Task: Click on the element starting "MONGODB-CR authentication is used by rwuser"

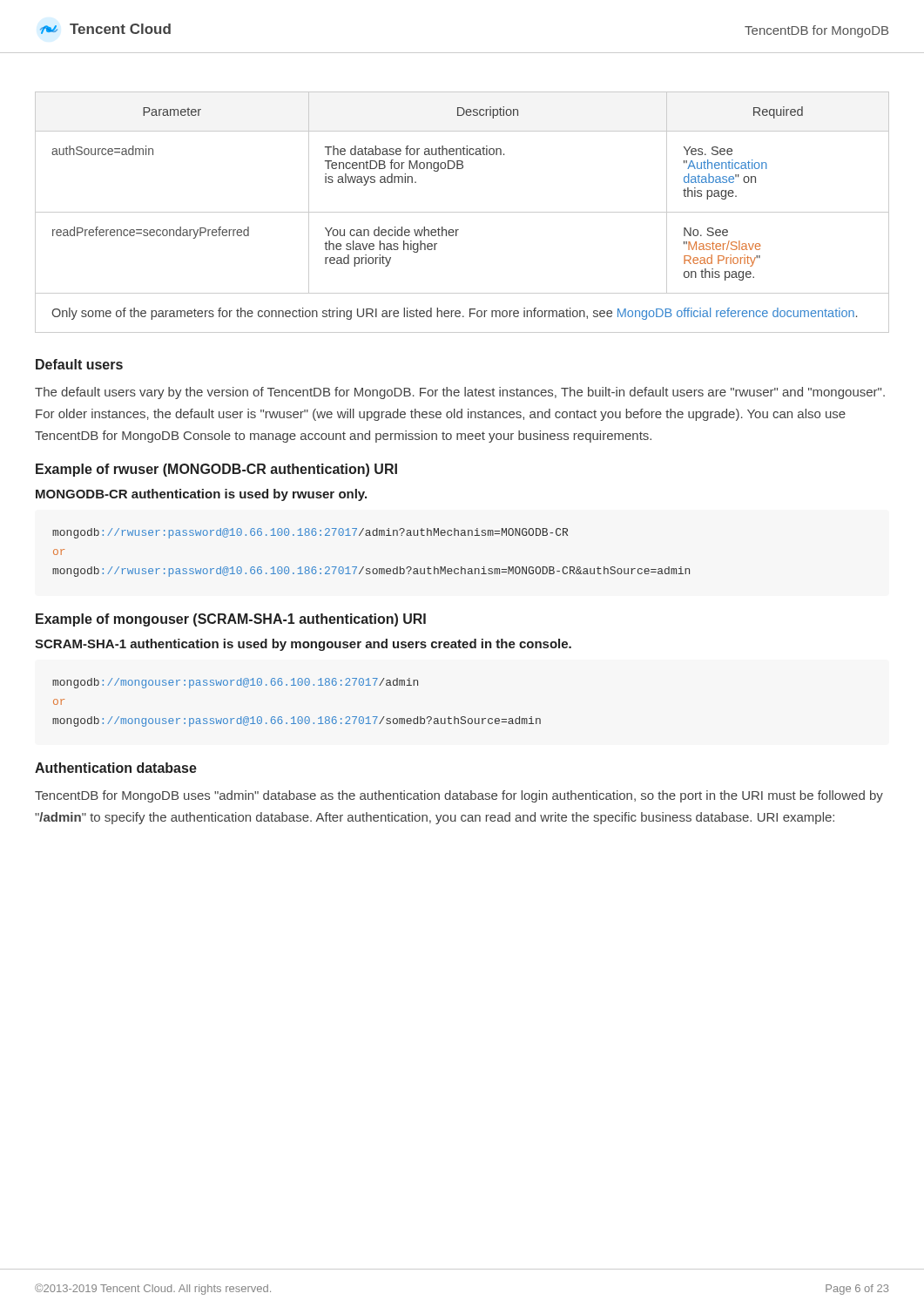Action: click(201, 494)
